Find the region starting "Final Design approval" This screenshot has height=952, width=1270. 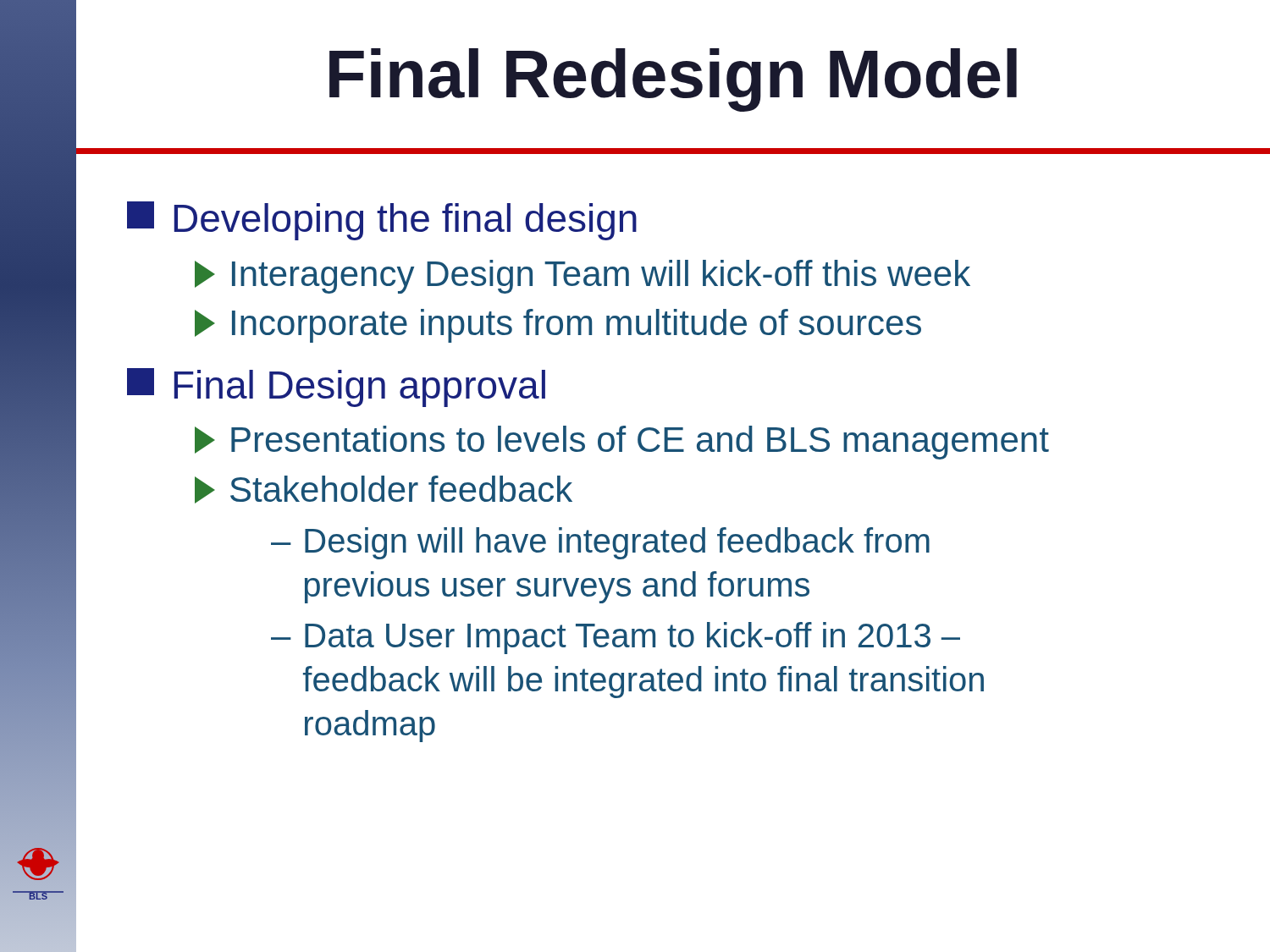pyautogui.click(x=337, y=385)
